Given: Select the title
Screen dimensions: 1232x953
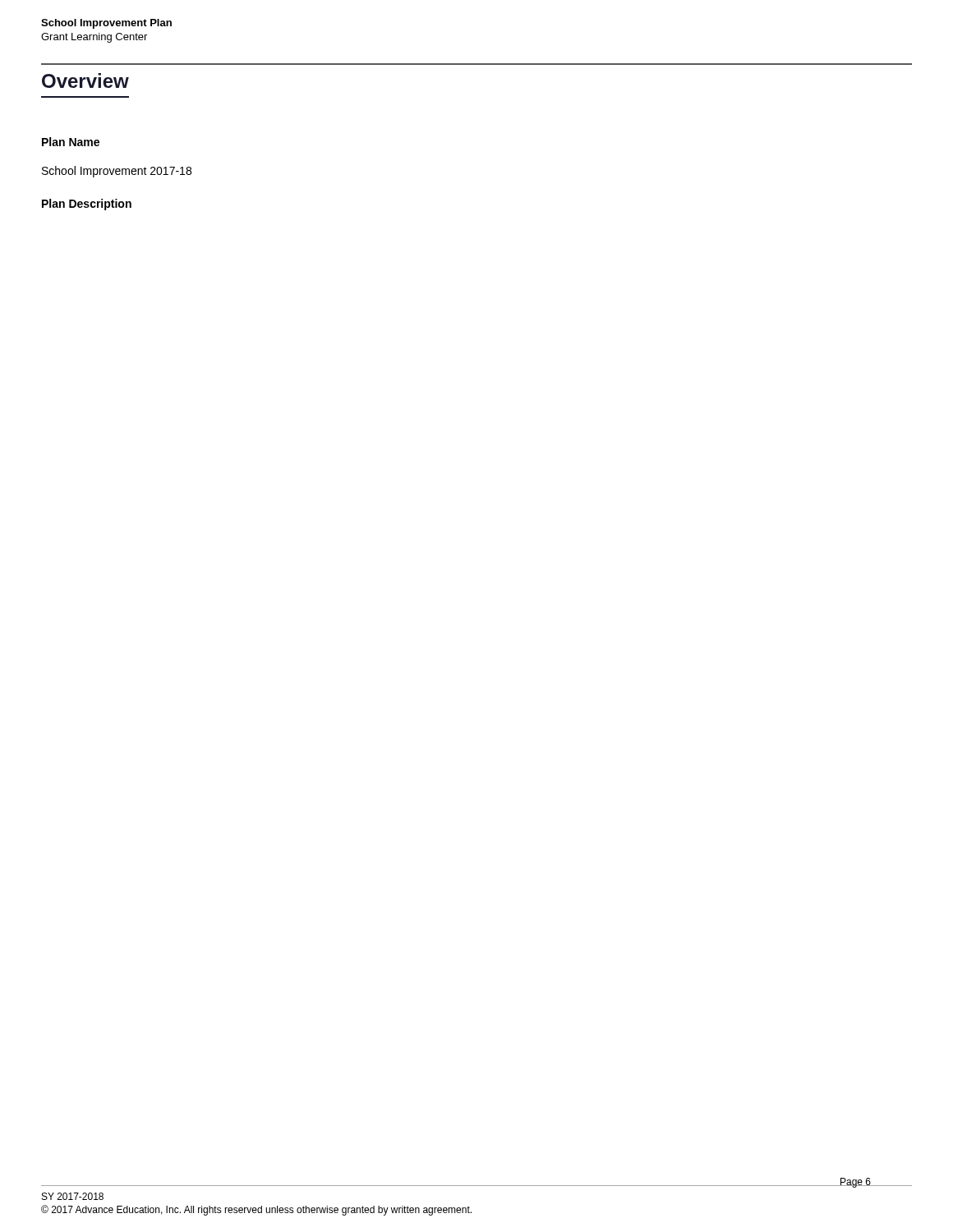Looking at the screenshot, I should (85, 84).
